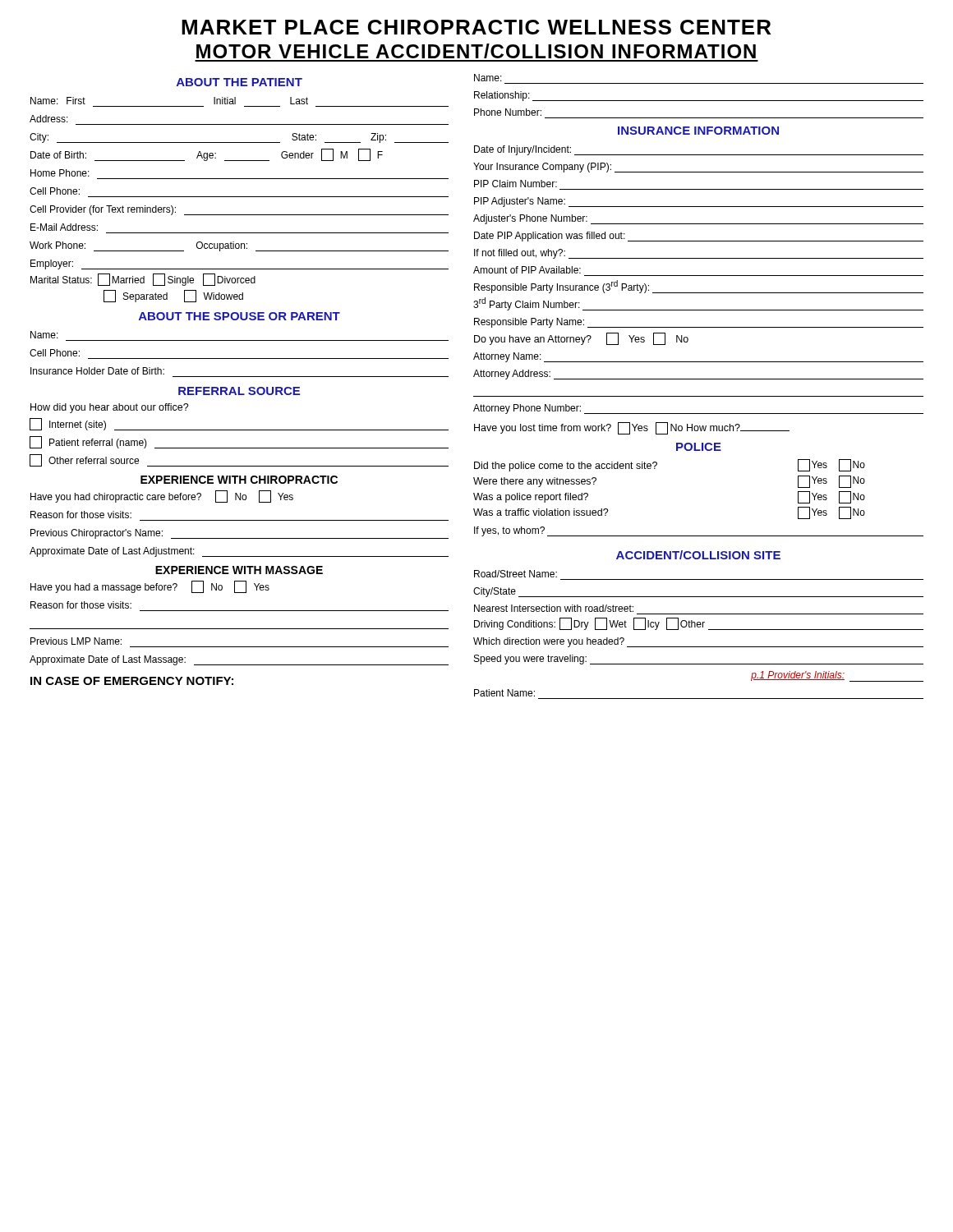Image resolution: width=953 pixels, height=1232 pixels.
Task: Point to the text block starting "ABOUT THE PATIENT"
Action: point(239,82)
